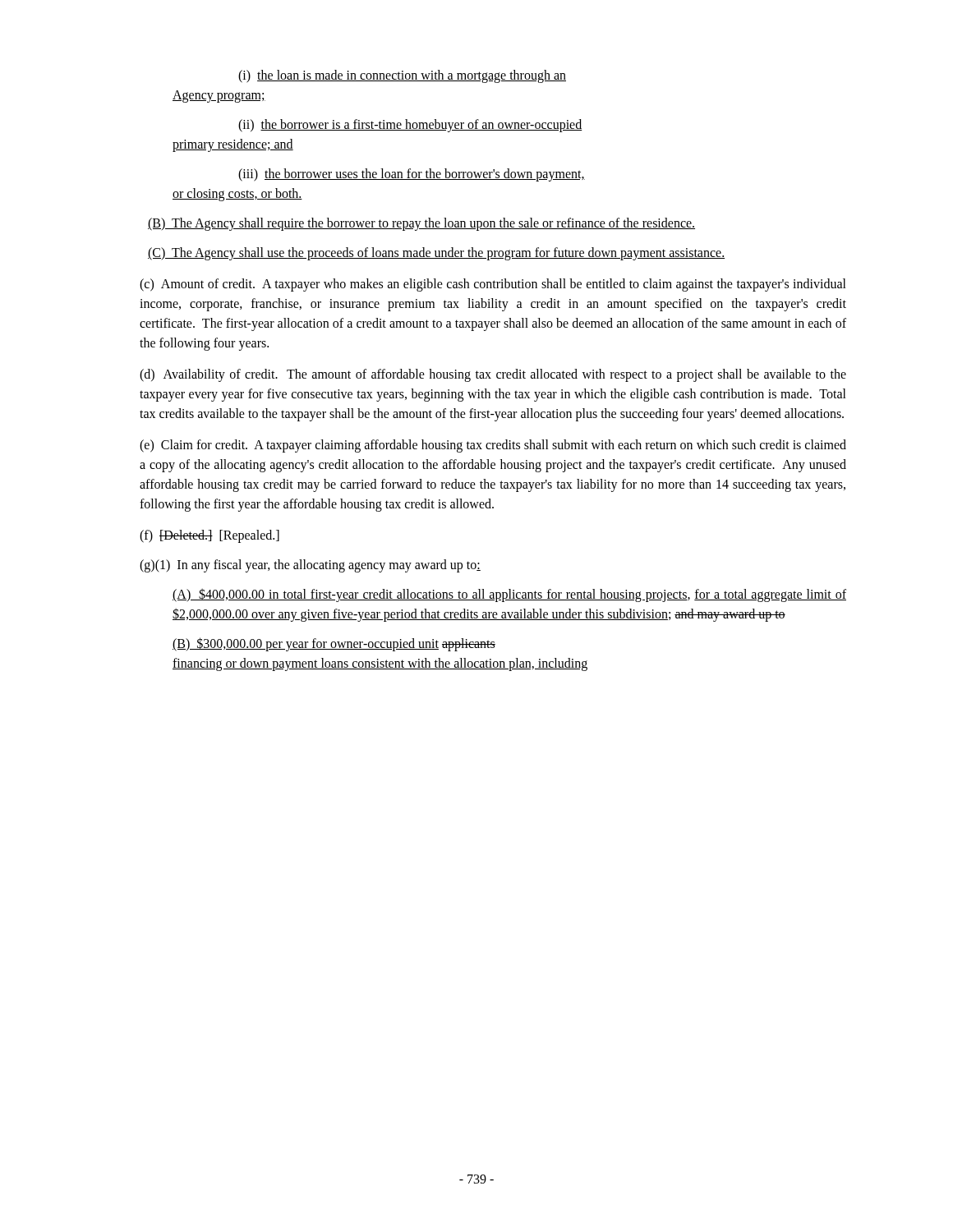Point to the block starting "(B) $300,000.00 per year"
953x1232 pixels.
[380, 653]
